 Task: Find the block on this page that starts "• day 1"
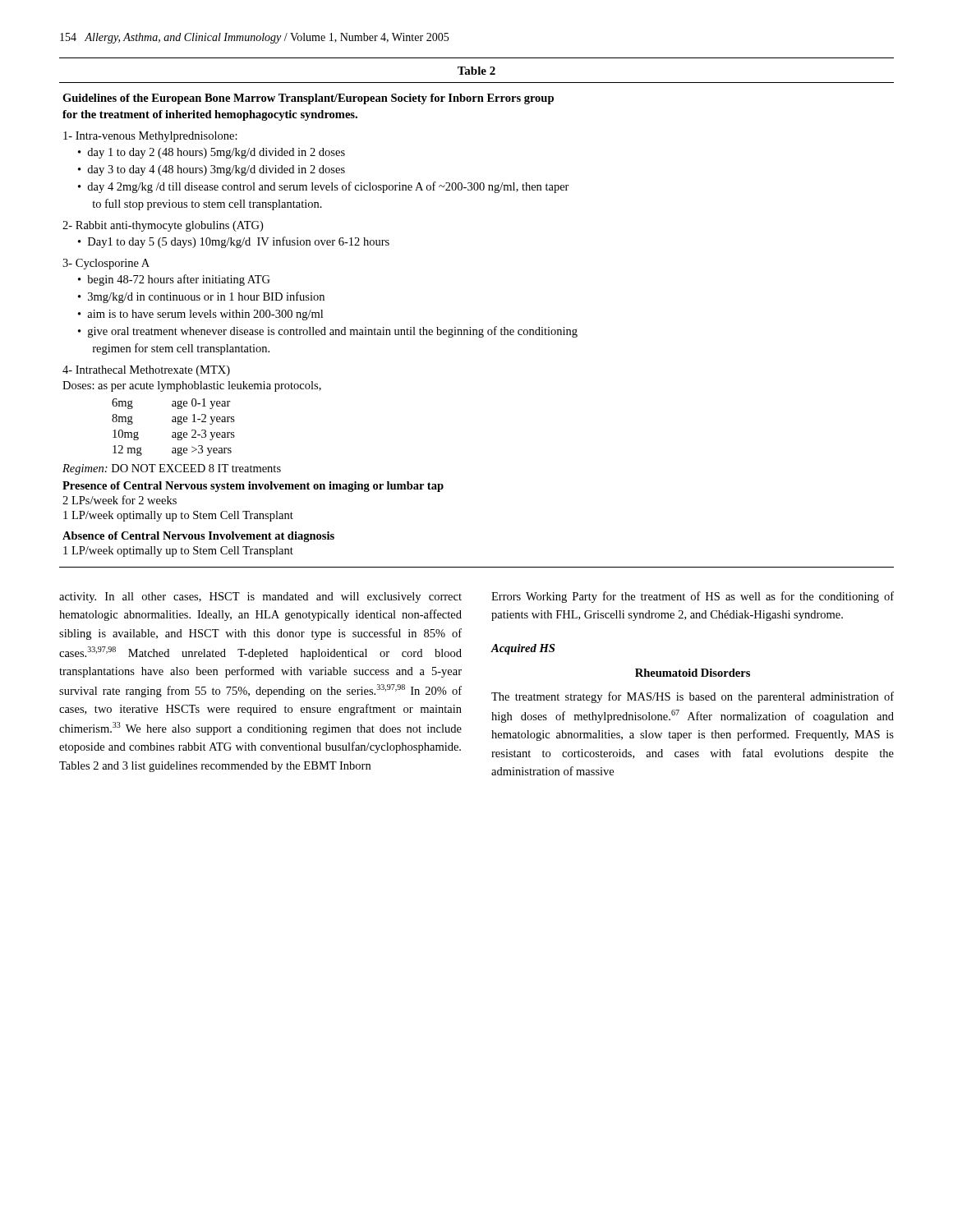211,152
